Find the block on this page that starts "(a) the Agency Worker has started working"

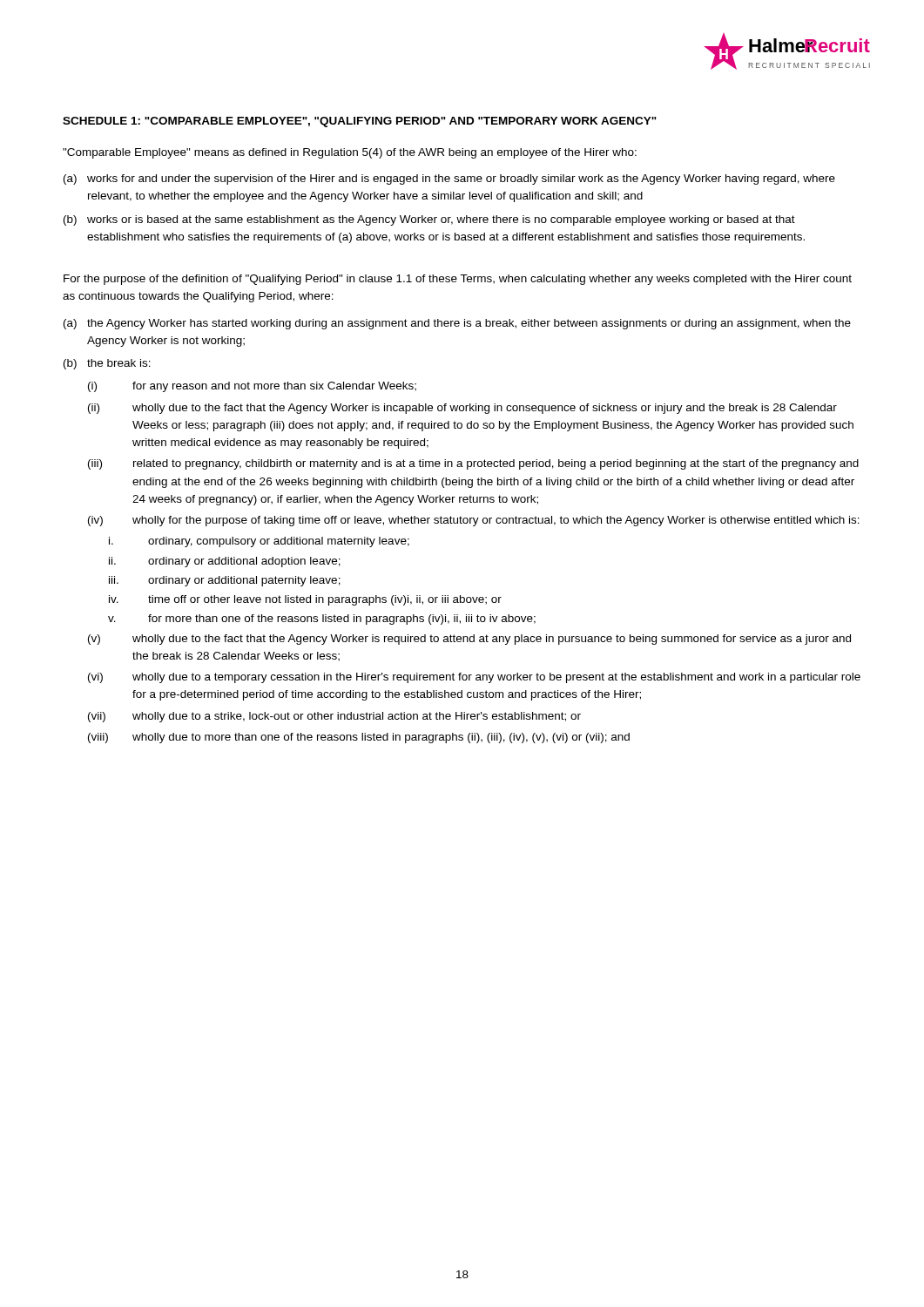[462, 332]
